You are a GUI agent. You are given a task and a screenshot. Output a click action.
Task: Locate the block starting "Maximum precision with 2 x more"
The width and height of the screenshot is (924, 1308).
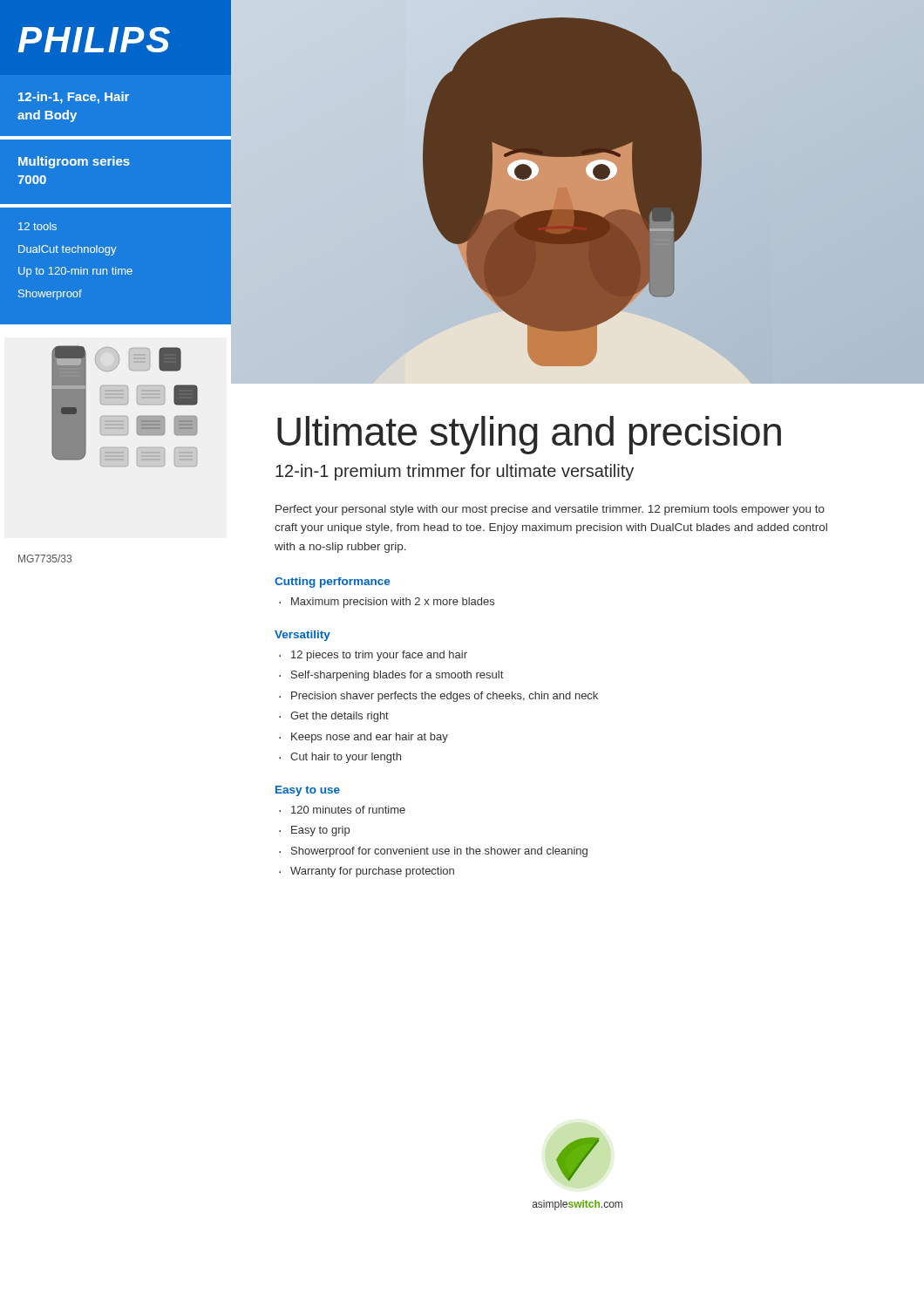click(x=387, y=603)
